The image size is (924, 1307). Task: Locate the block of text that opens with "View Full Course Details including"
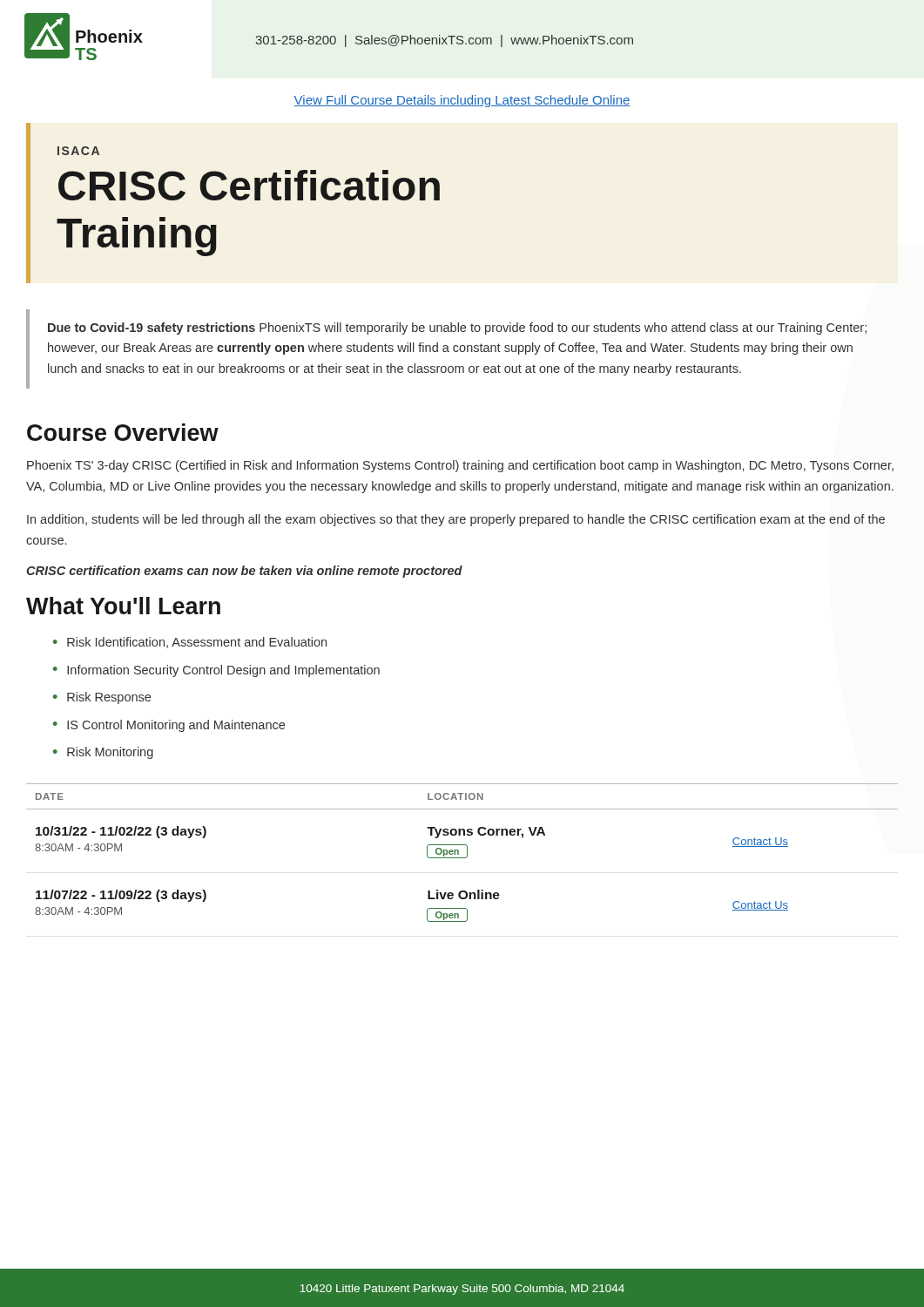coord(462,100)
